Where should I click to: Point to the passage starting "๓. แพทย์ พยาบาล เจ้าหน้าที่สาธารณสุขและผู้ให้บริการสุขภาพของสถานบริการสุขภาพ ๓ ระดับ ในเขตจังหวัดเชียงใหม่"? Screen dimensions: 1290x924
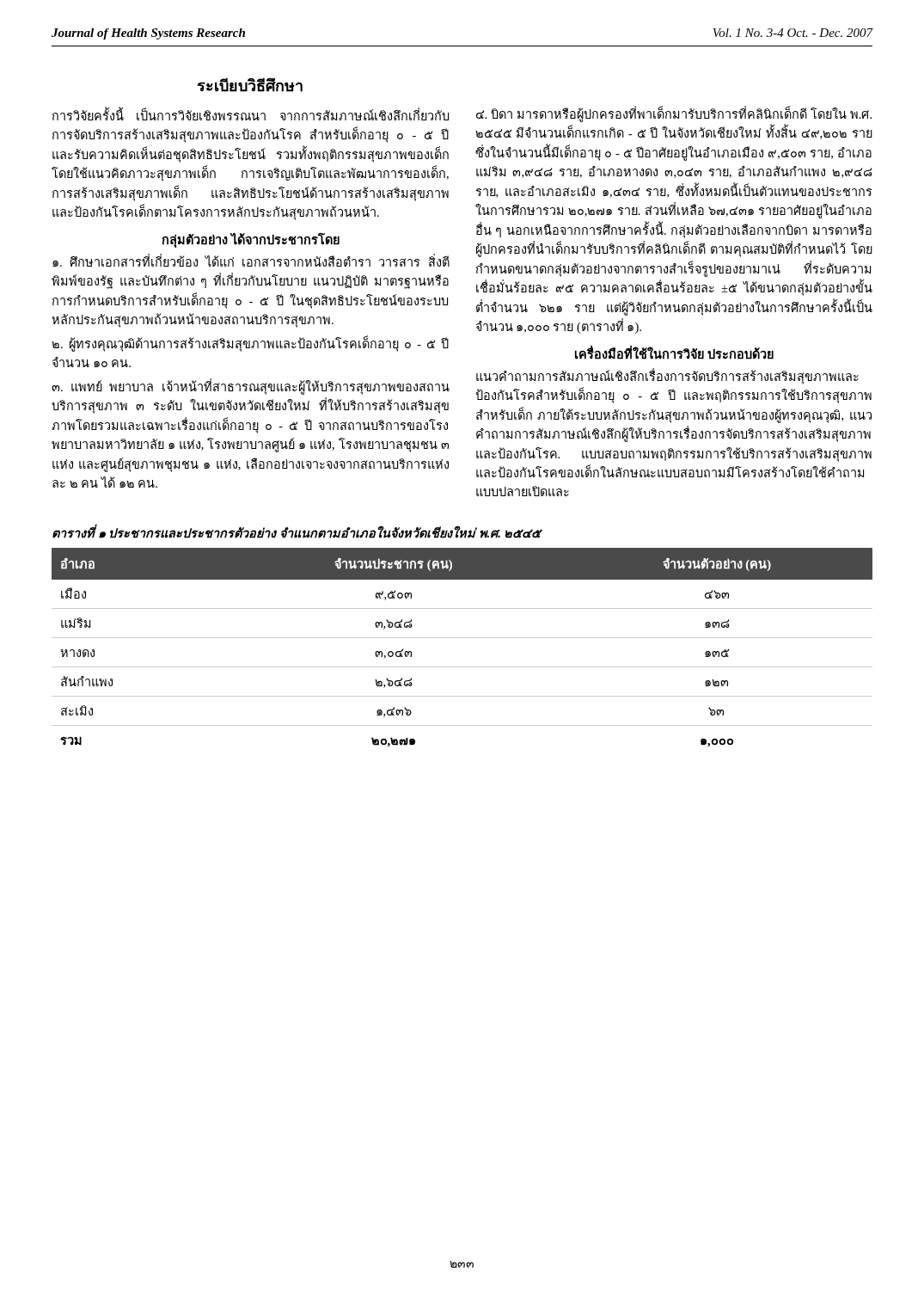click(x=250, y=435)
